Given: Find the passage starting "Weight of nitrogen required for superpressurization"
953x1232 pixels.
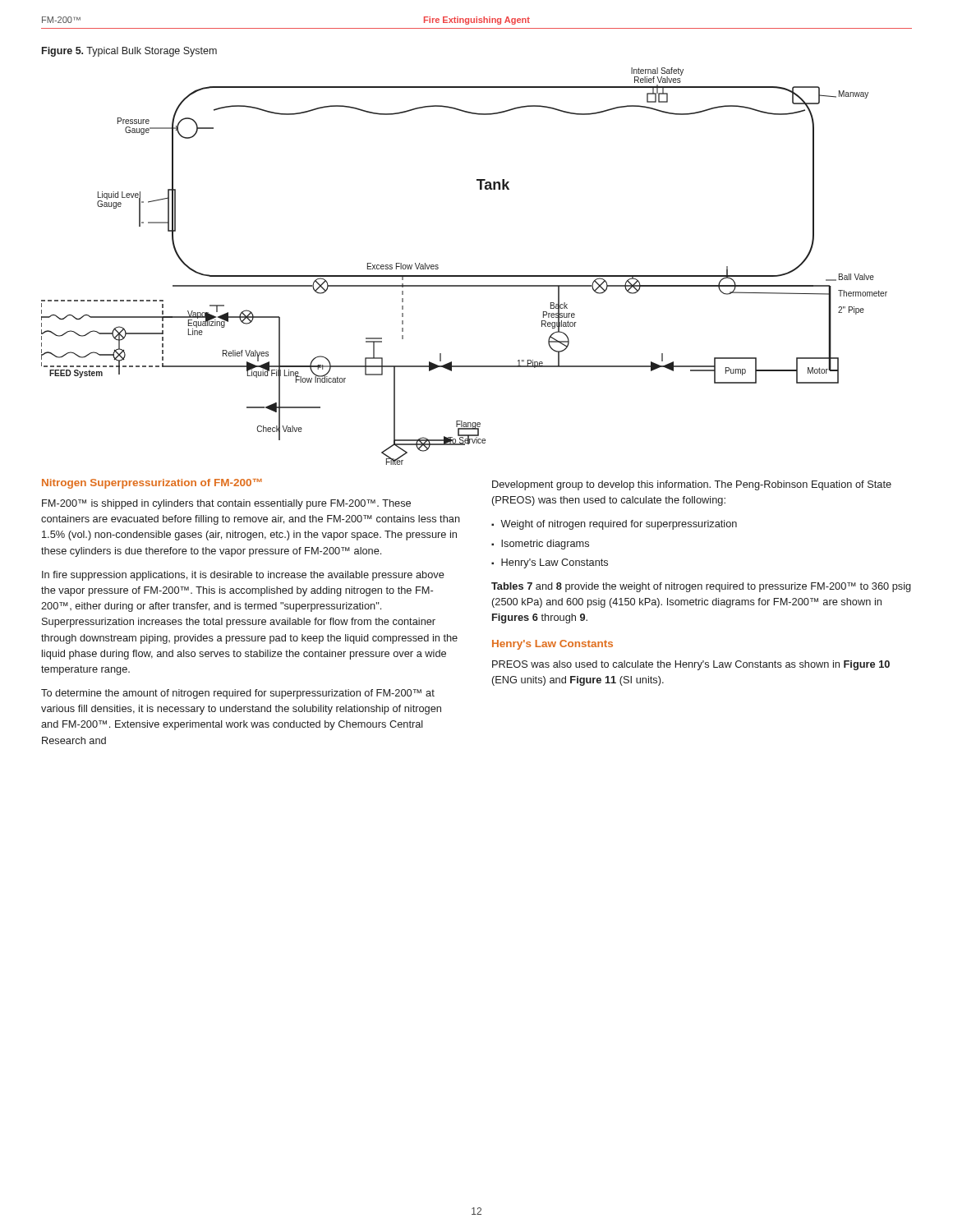Looking at the screenshot, I should point(619,524).
